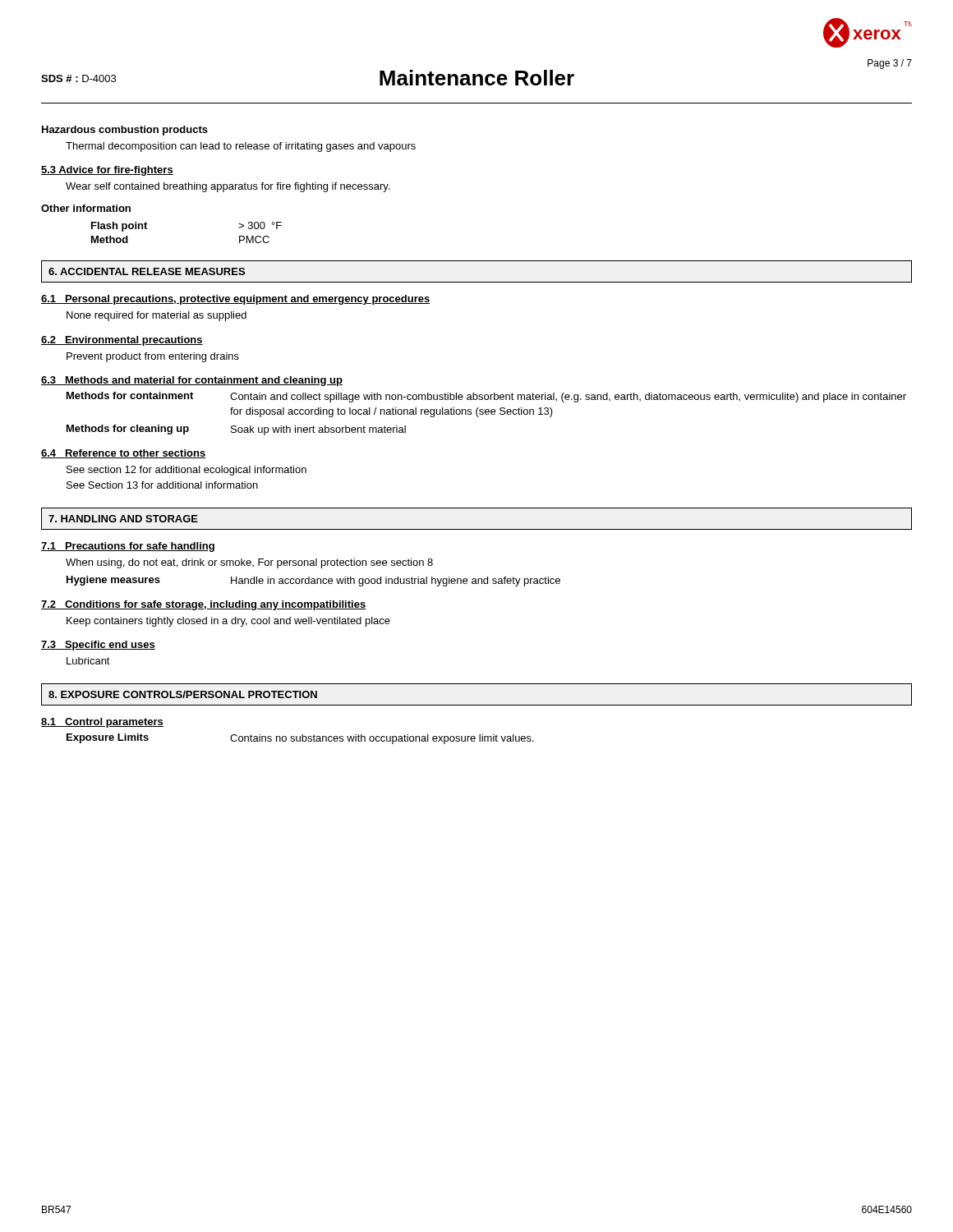Click on the text block with the text "See section 12"

click(186, 477)
